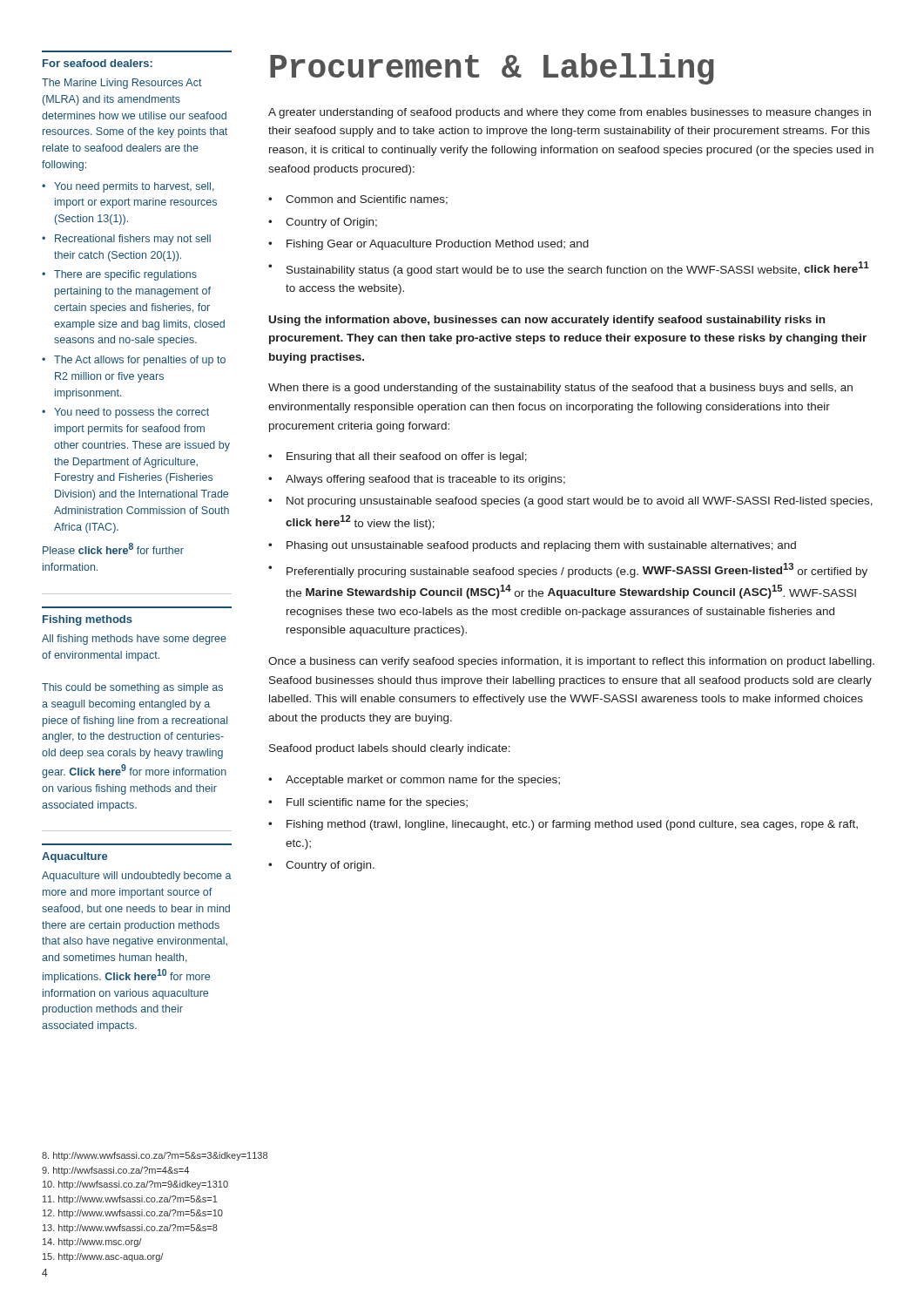Point to the block beginning "The Act allows for"
The width and height of the screenshot is (924, 1307).
(x=140, y=376)
